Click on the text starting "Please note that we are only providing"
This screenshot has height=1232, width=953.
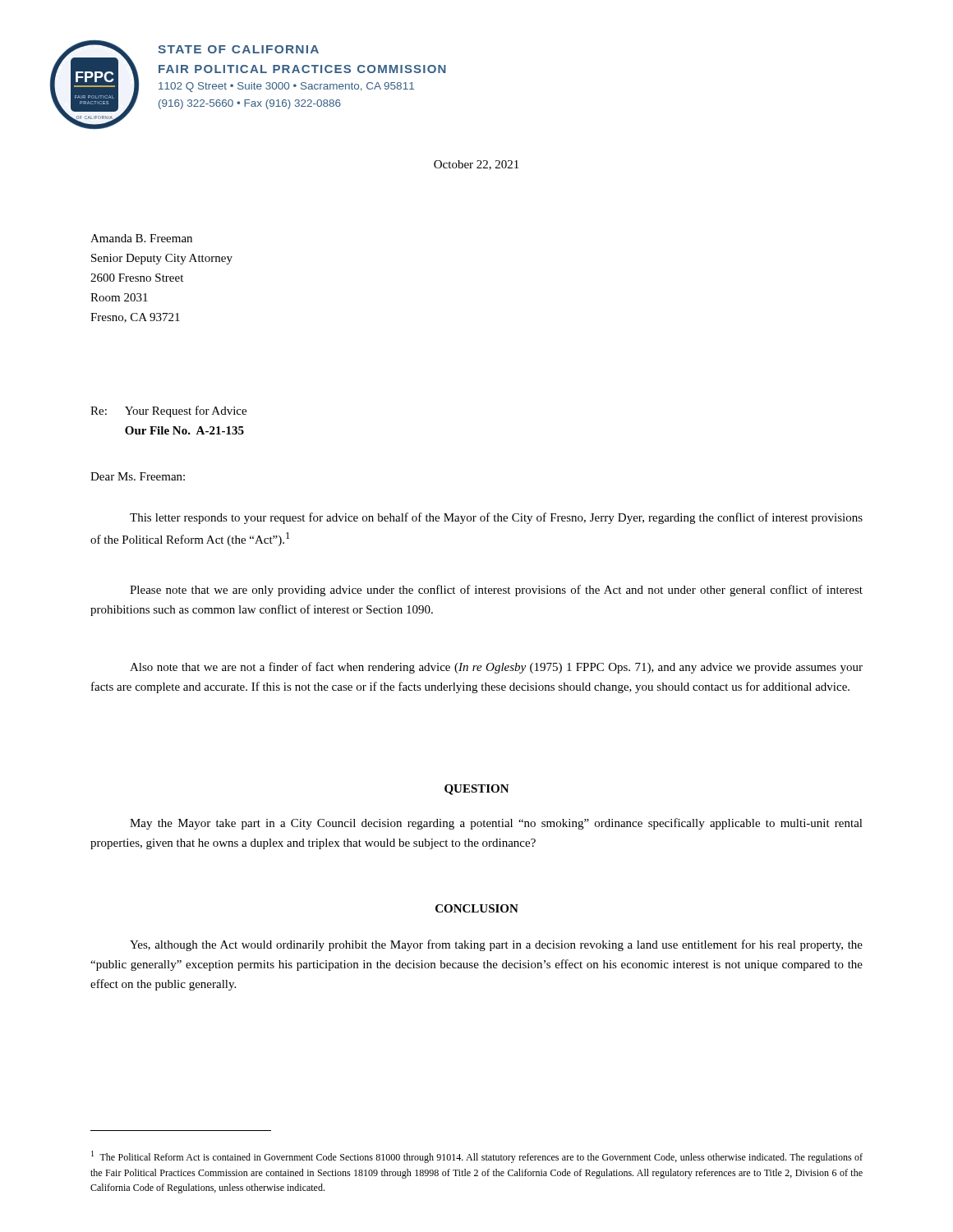coord(476,600)
